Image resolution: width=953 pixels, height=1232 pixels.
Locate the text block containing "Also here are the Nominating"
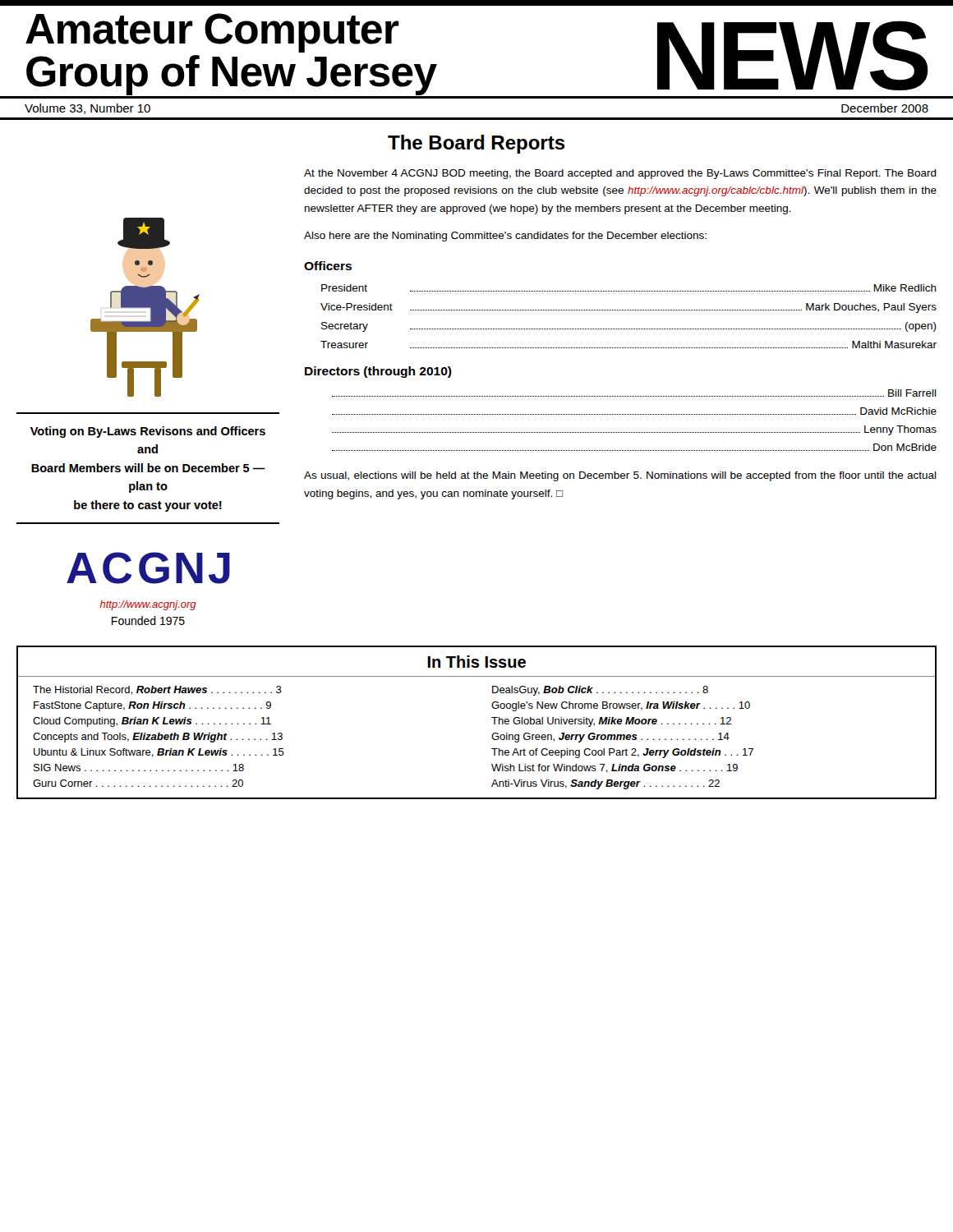(x=506, y=235)
